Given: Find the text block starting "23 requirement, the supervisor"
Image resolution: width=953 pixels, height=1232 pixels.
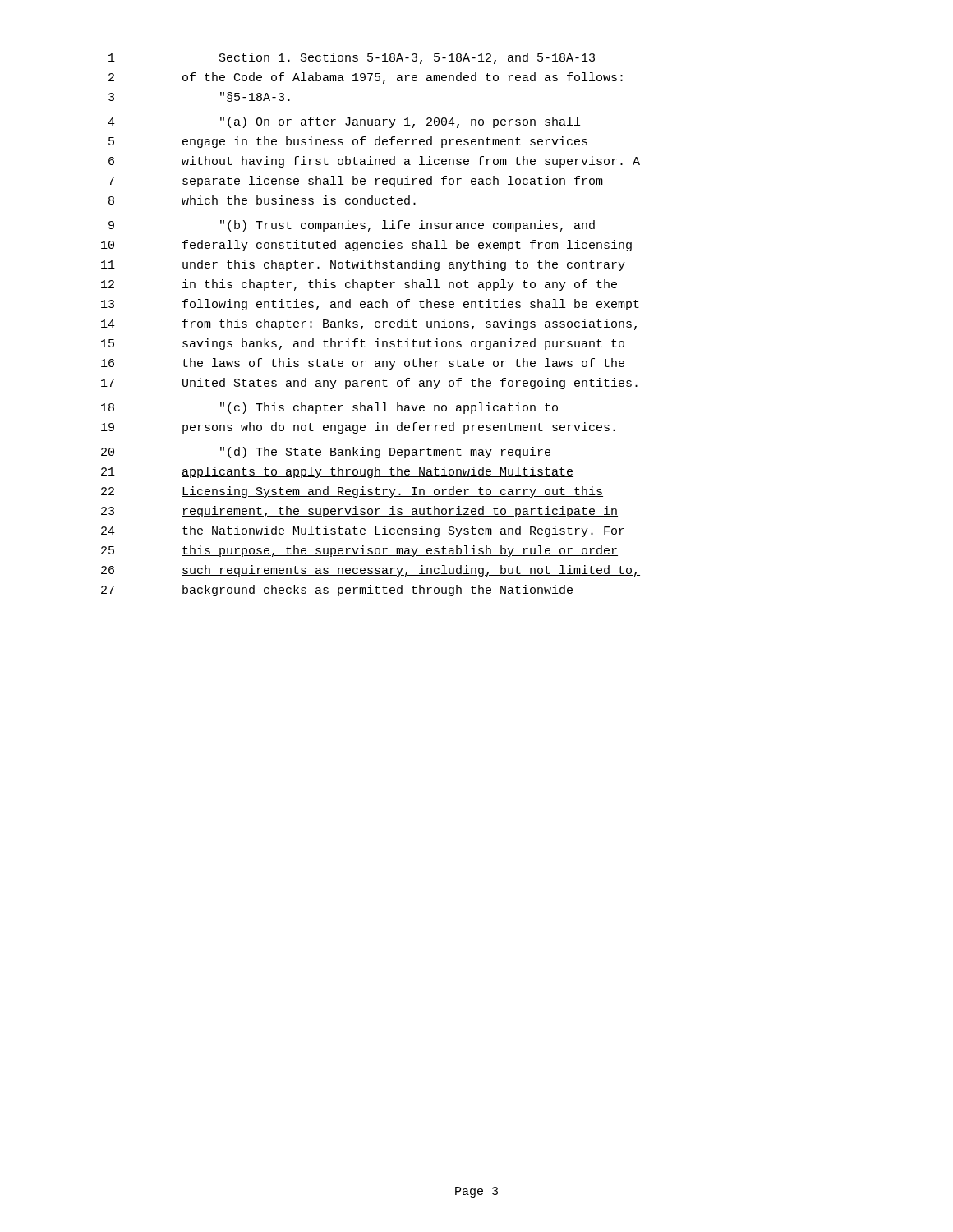Looking at the screenshot, I should click(452, 512).
